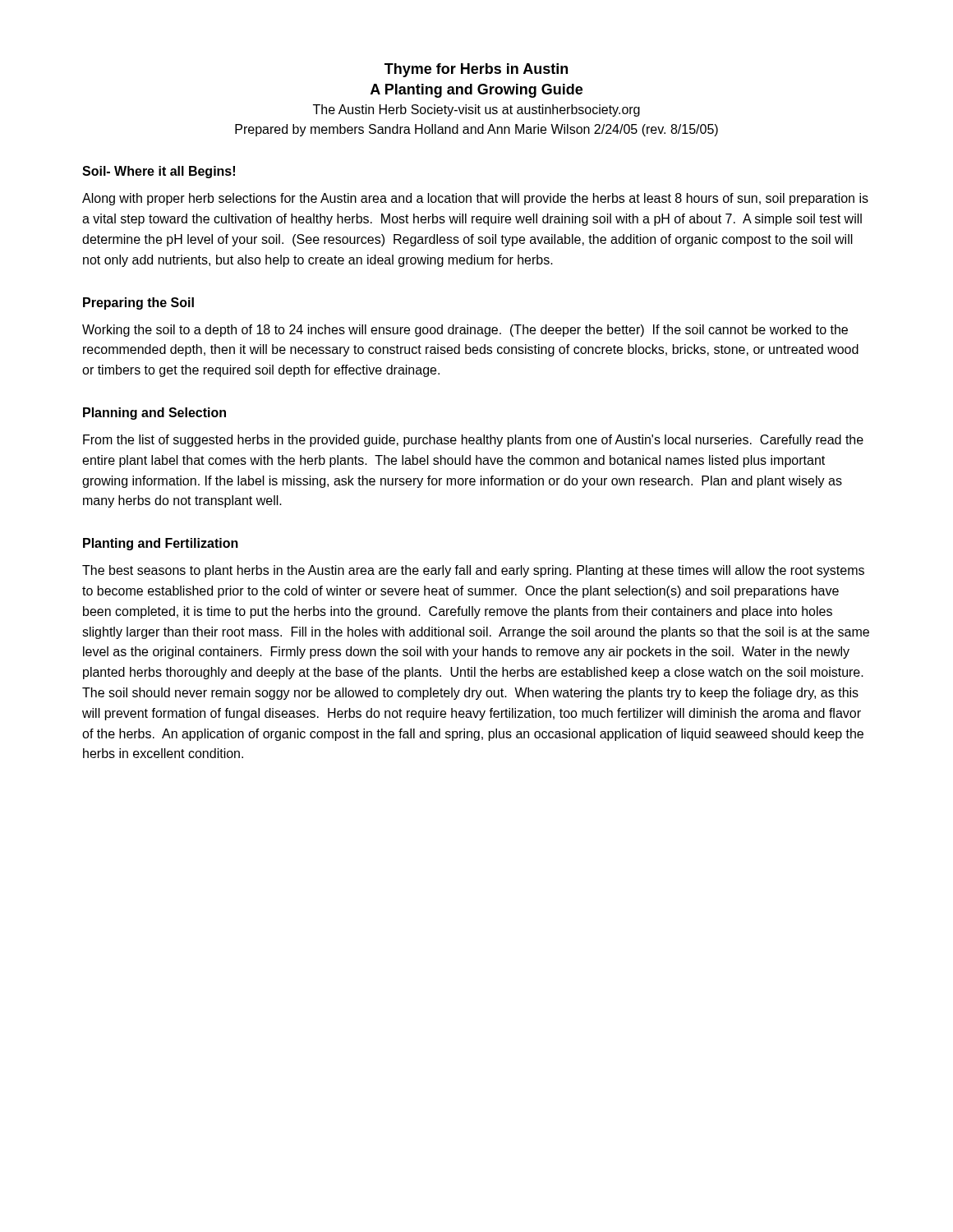Locate the text "Planning and Selection"
The height and width of the screenshot is (1232, 953).
tap(154, 413)
